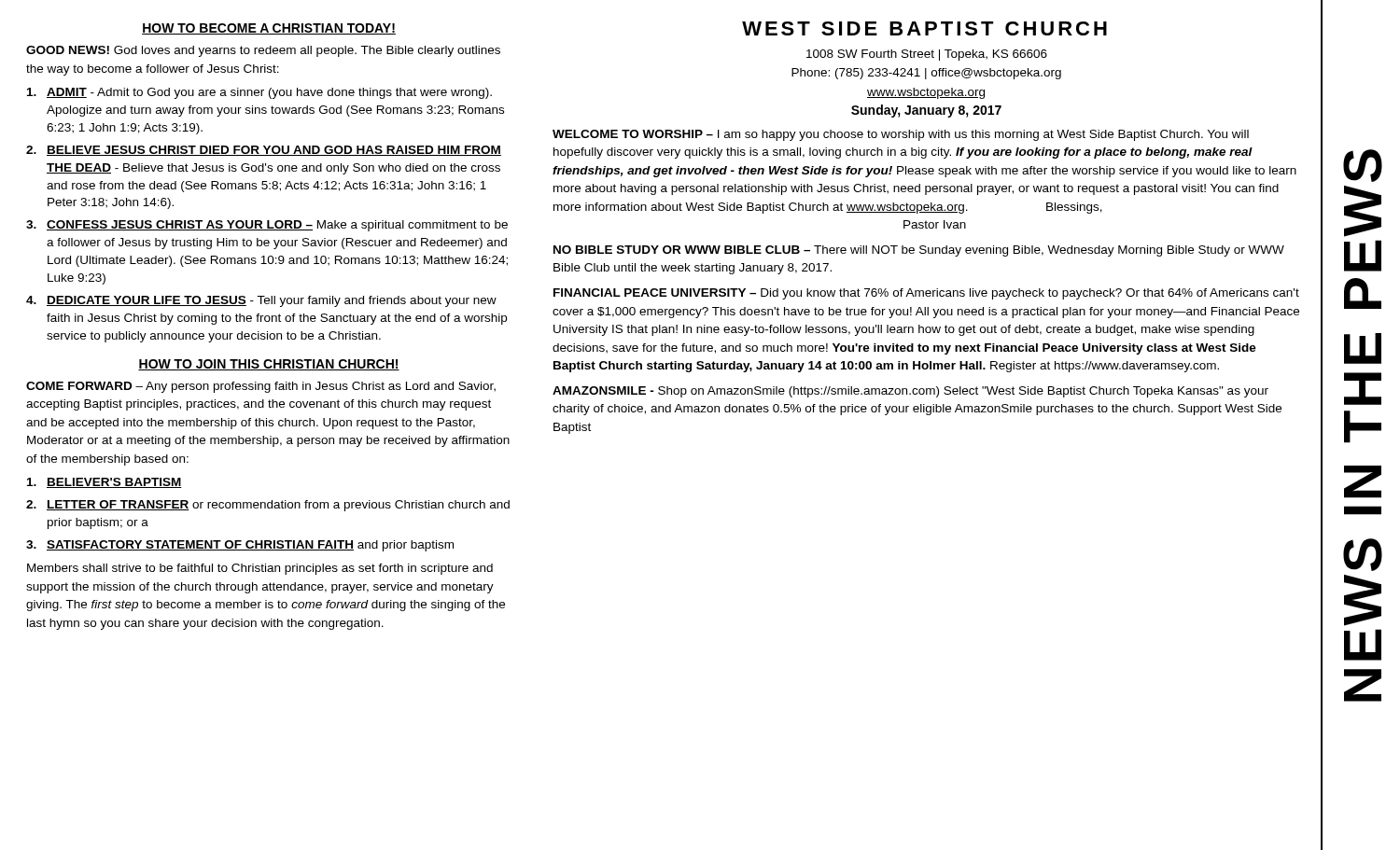Select the list item containing "ADMIT - Admit to God you are a"
Viewport: 1400px width, 850px height.
tap(269, 110)
